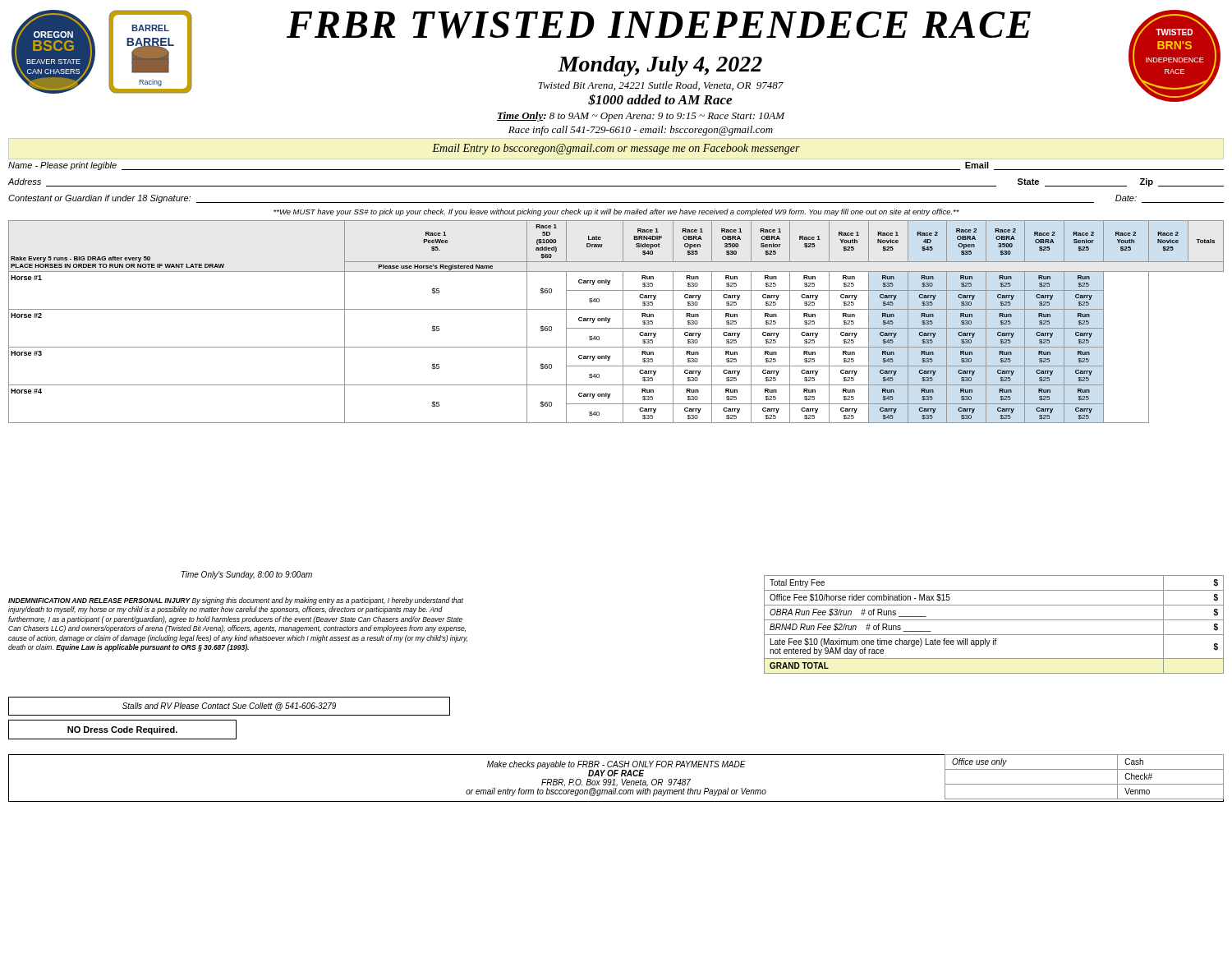Click where it says "FRBR TWISTED INDEPENDECE RACE"
The height and width of the screenshot is (953, 1232).
(x=660, y=25)
